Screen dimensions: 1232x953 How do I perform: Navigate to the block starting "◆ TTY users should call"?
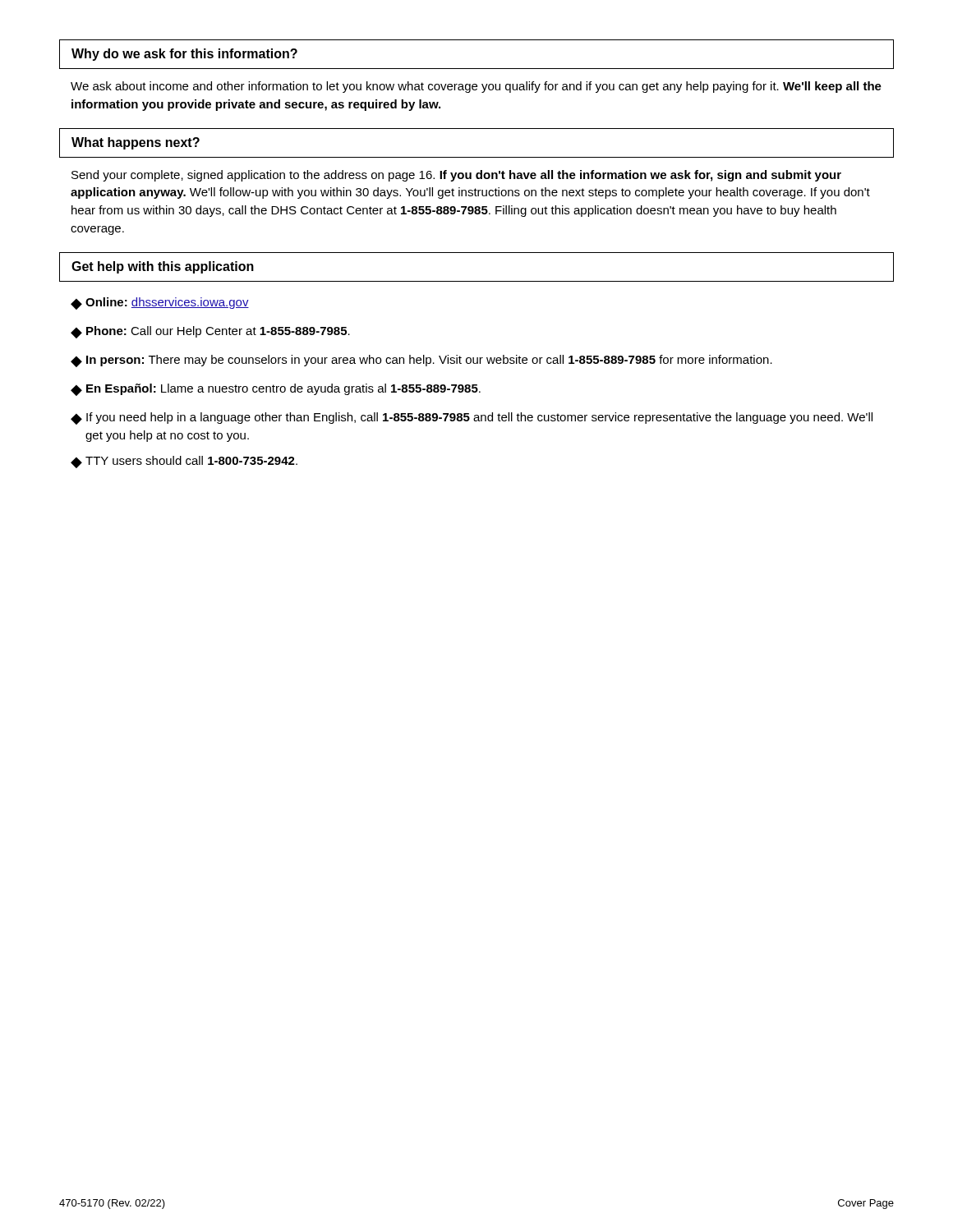184,462
